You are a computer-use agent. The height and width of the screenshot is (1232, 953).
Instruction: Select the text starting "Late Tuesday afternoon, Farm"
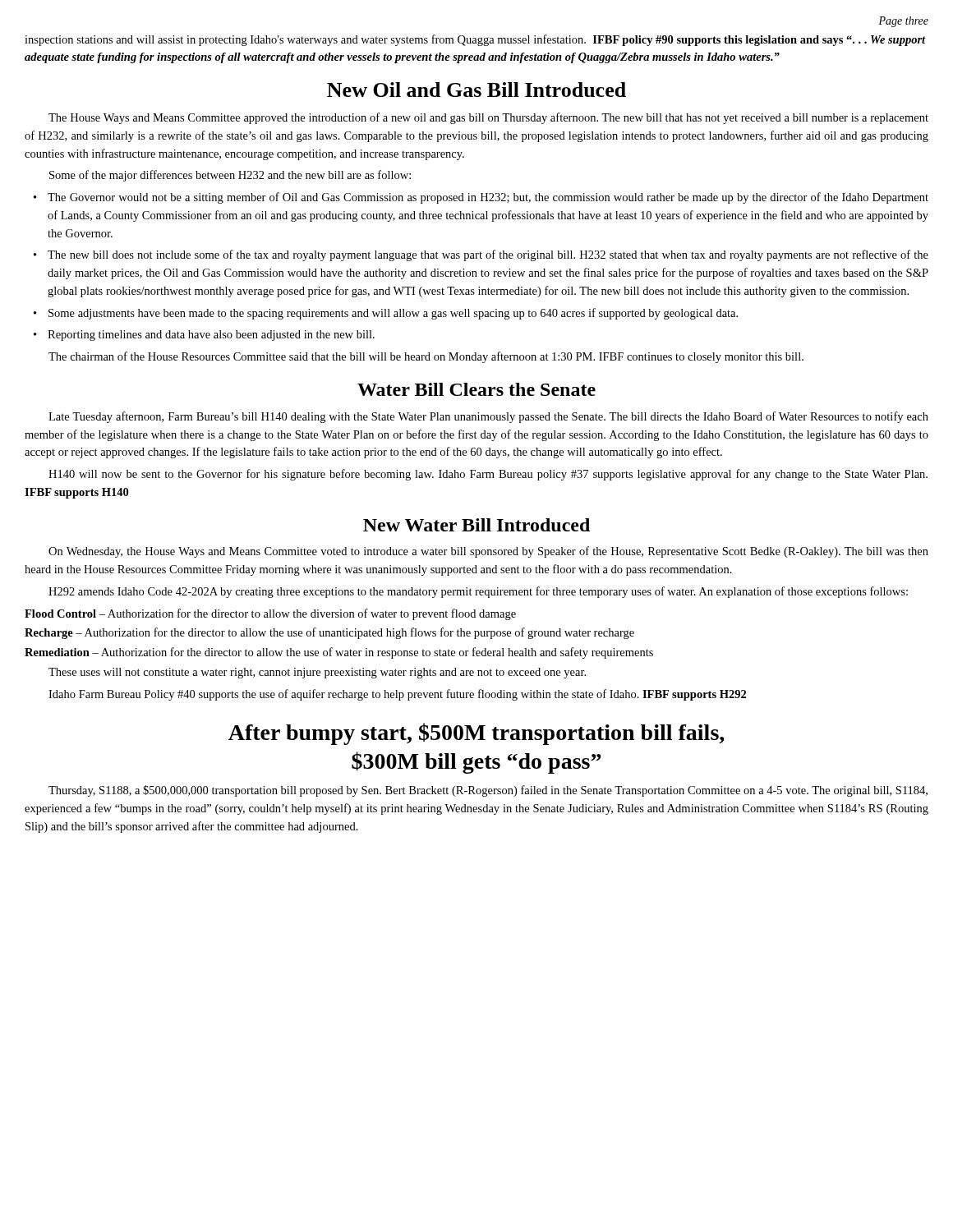[476, 434]
